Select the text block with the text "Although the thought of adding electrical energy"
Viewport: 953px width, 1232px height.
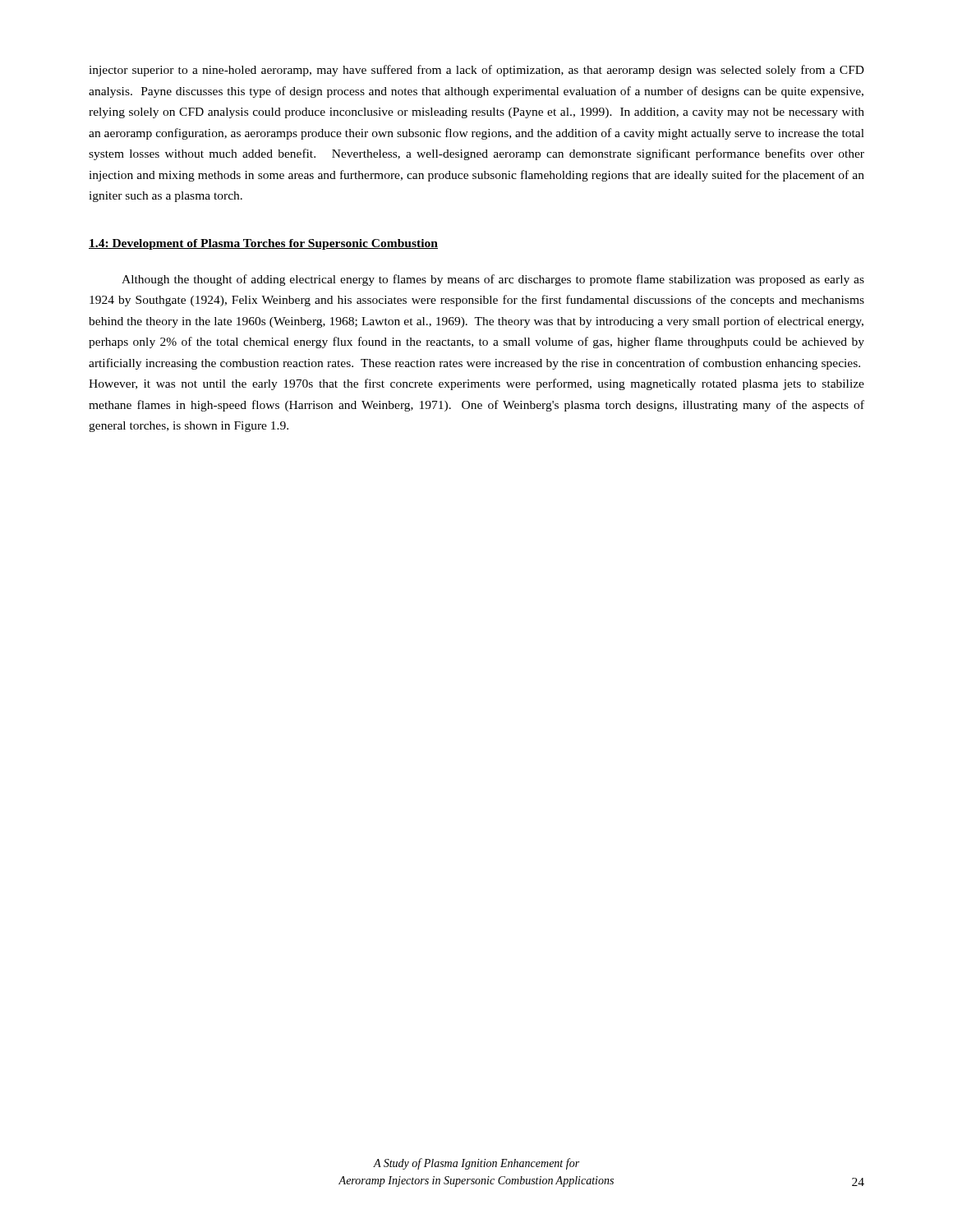[x=476, y=352]
